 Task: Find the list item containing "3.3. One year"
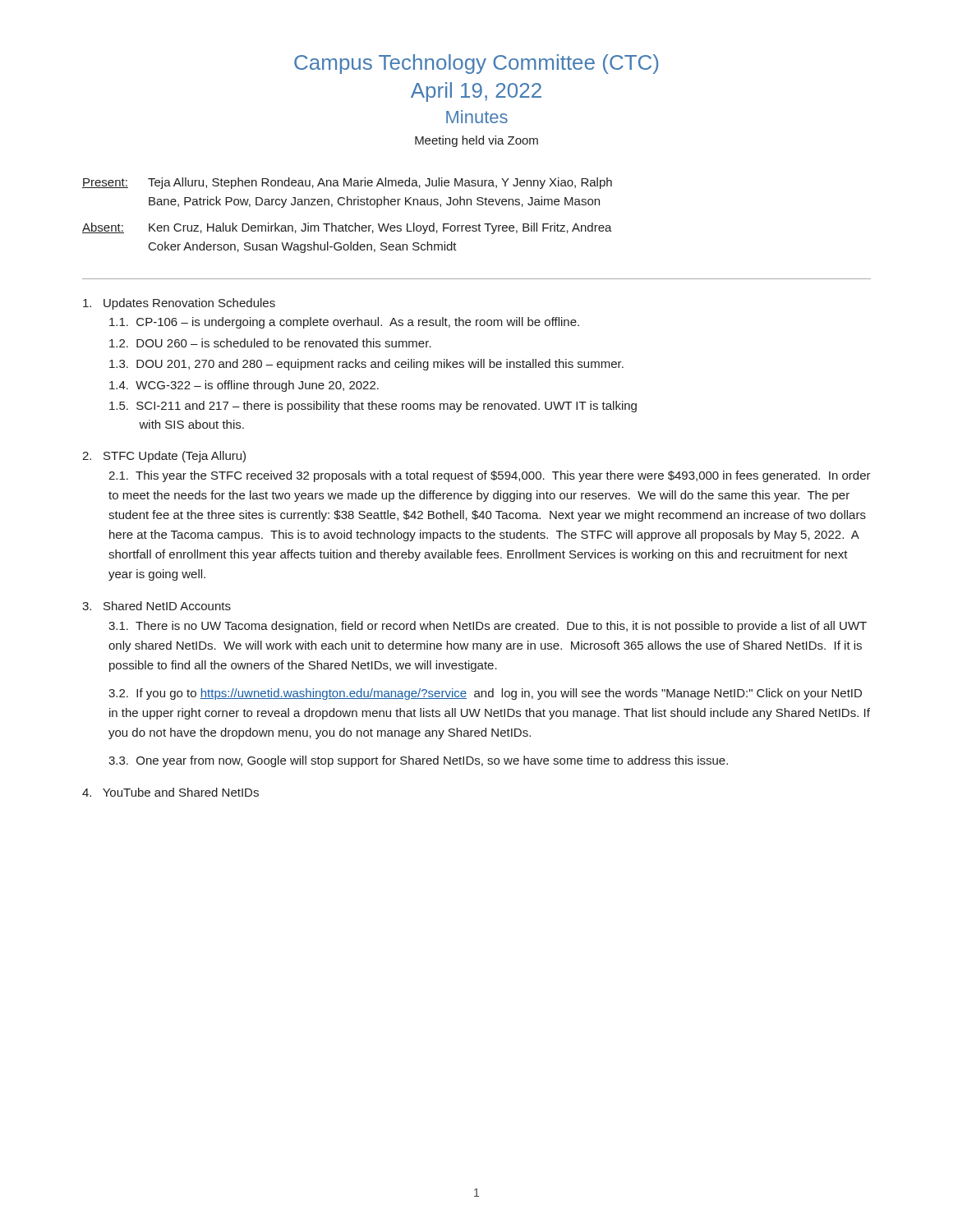coord(419,760)
